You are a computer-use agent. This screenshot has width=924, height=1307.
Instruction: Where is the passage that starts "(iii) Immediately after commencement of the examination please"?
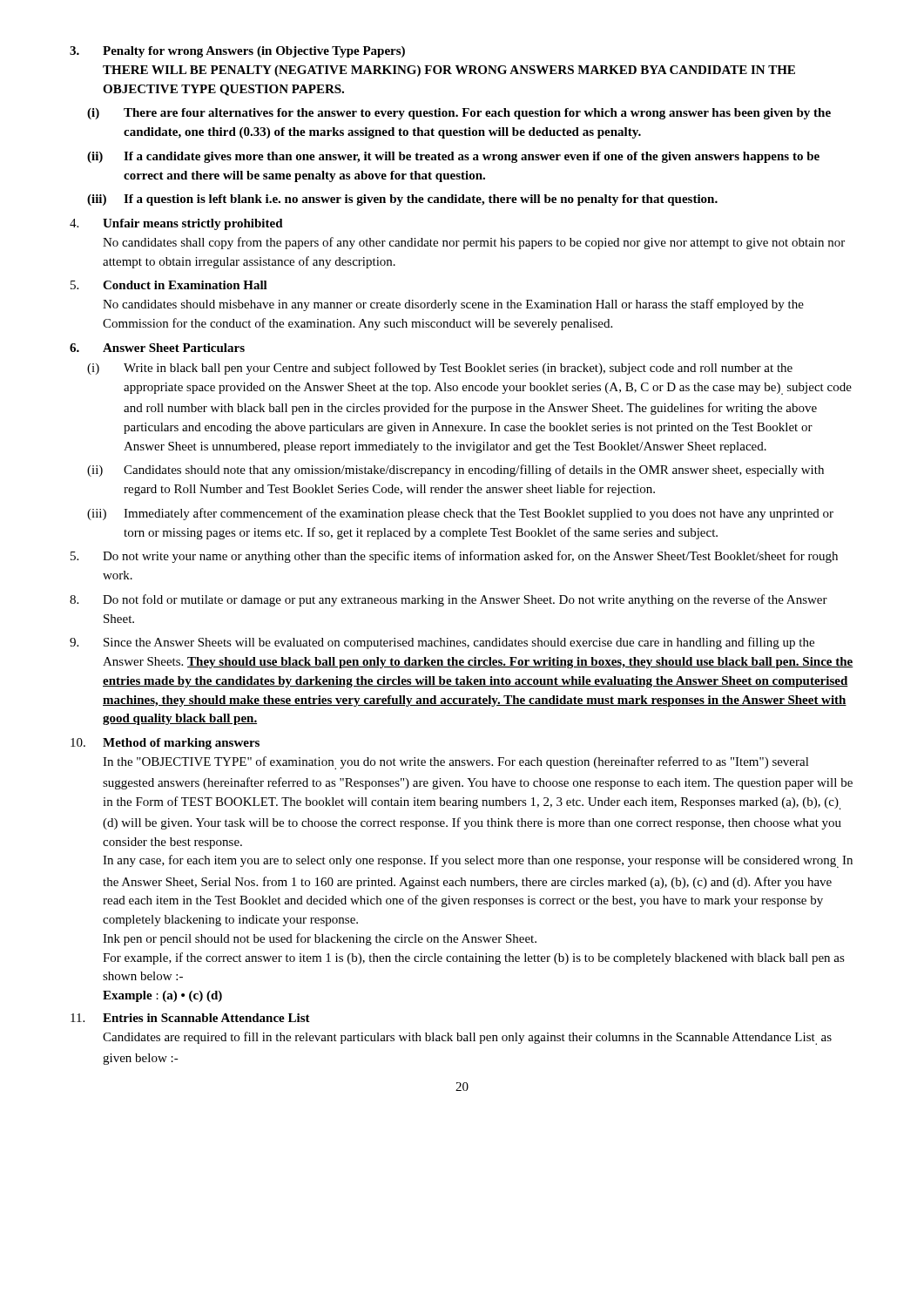471,523
